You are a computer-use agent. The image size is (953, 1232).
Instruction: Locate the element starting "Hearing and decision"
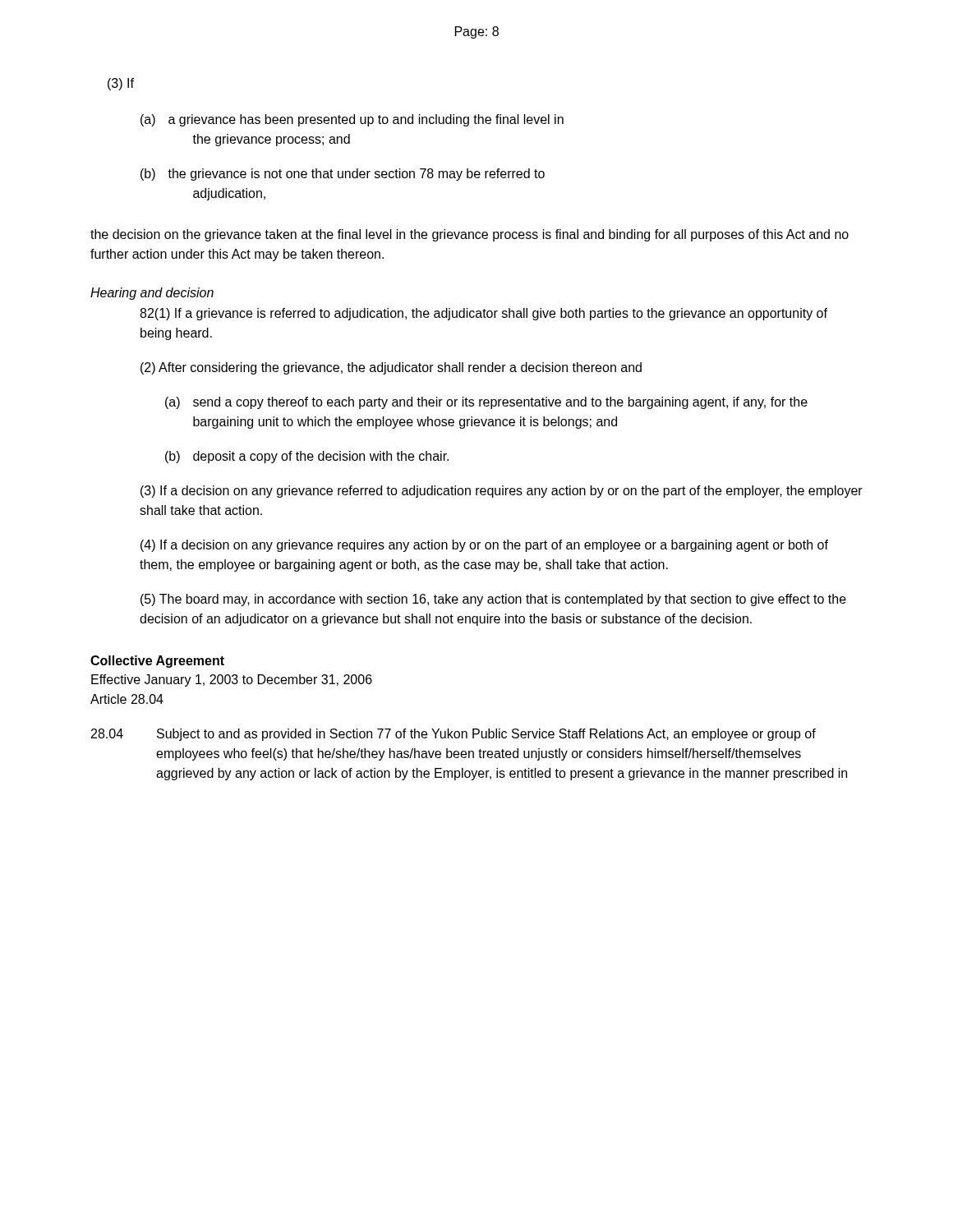coord(152,293)
